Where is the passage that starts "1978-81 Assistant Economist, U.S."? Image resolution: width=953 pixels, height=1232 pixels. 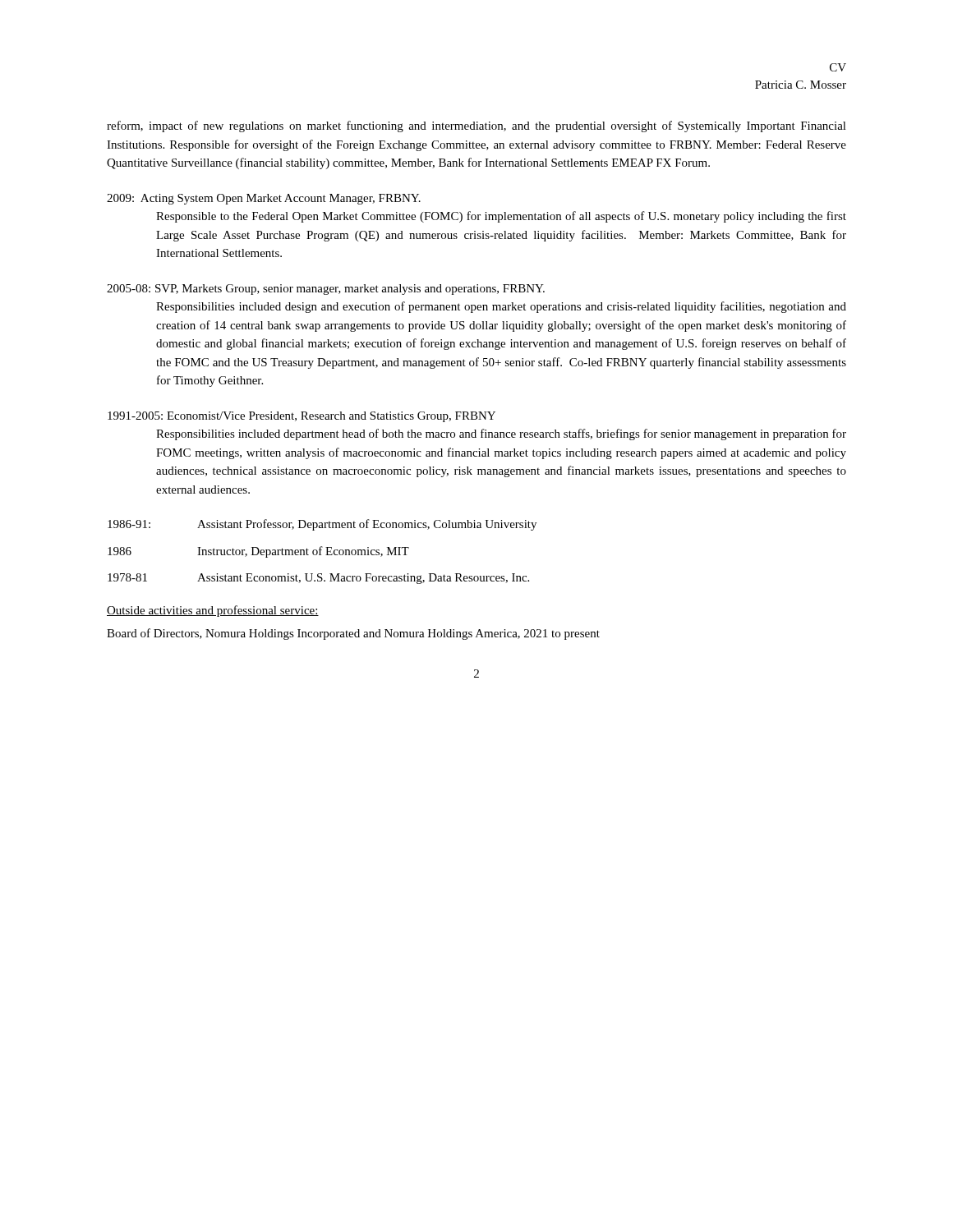coord(476,578)
